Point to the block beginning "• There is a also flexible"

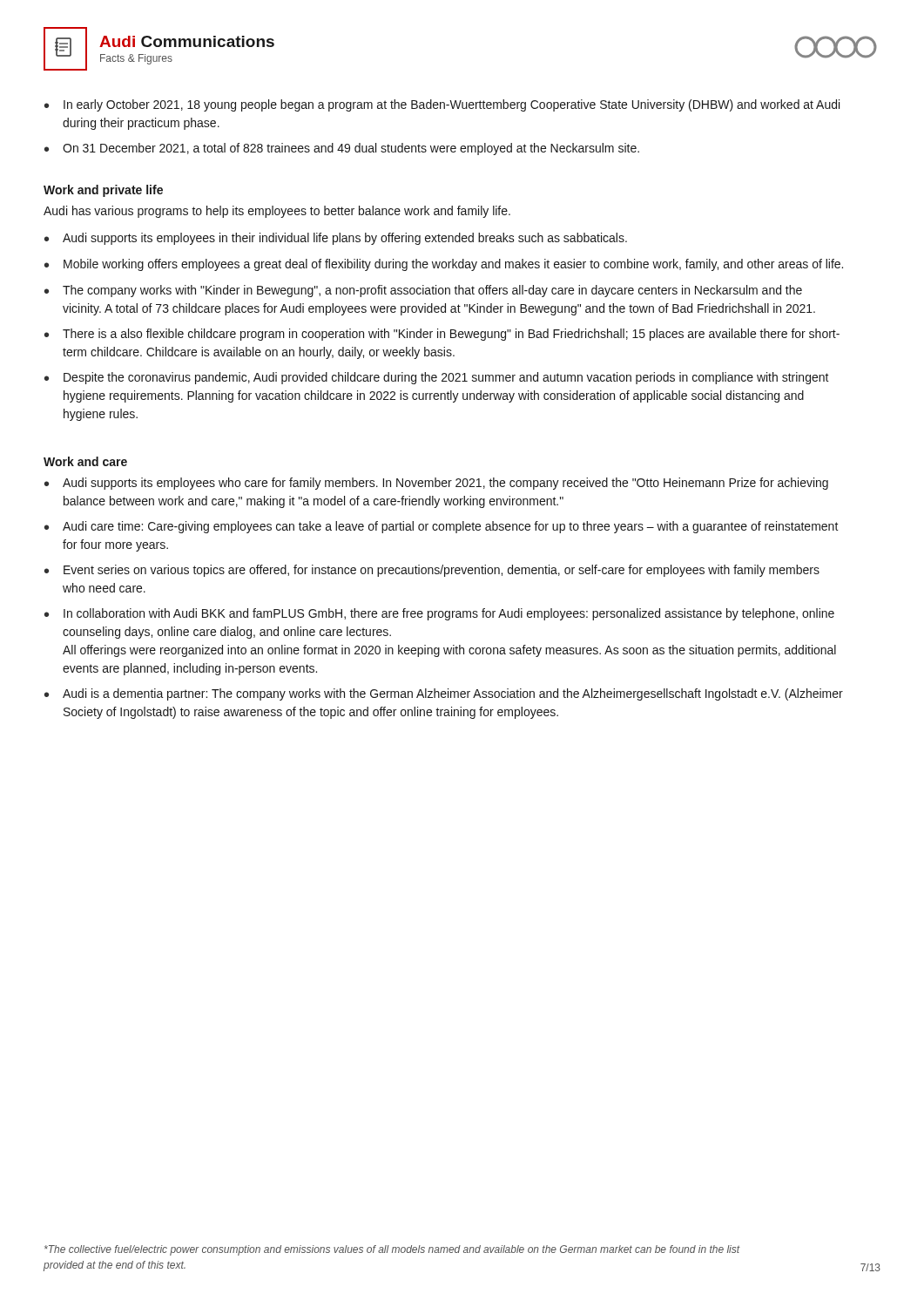[444, 343]
